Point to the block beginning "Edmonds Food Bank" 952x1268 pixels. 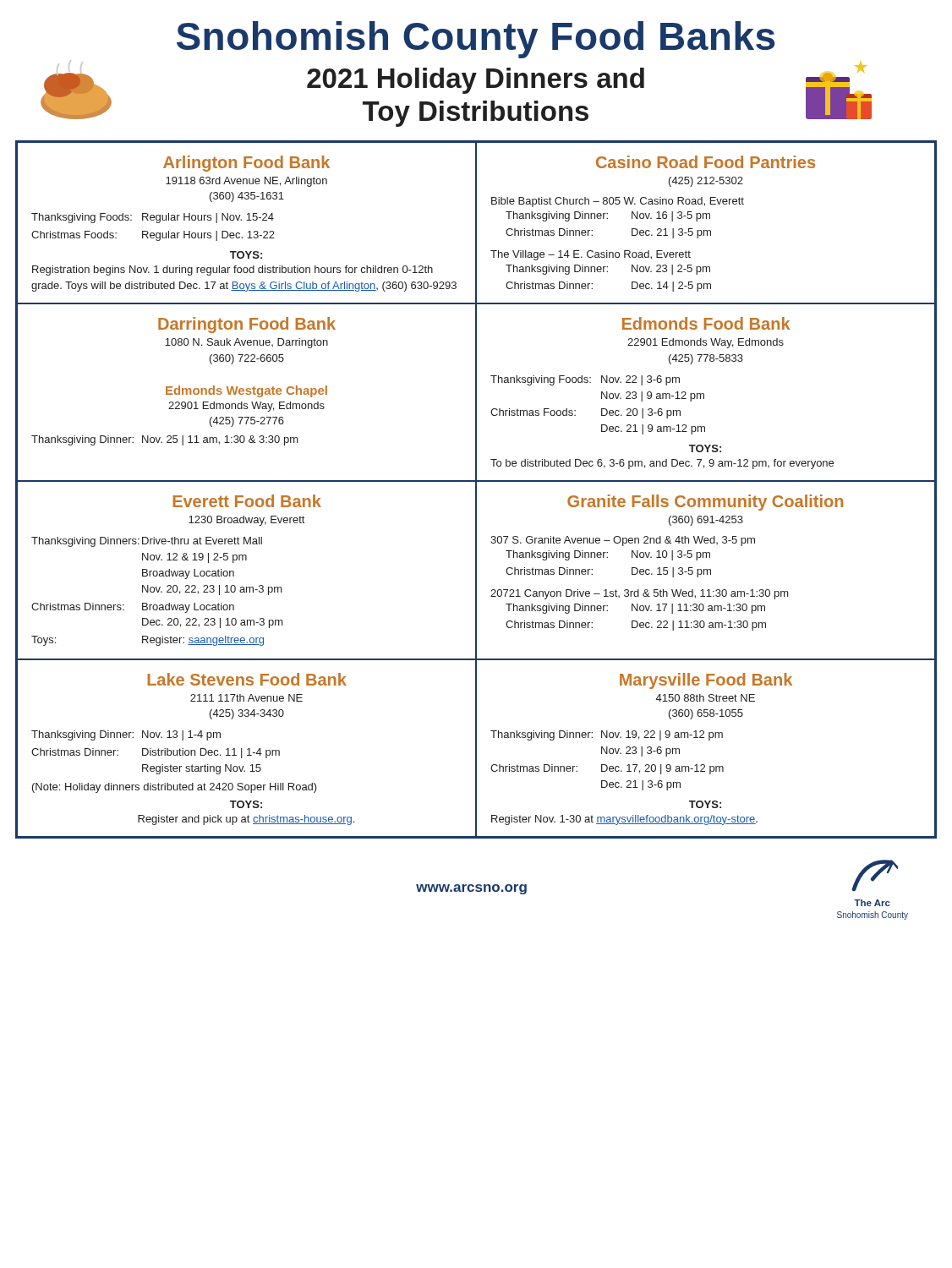(706, 393)
